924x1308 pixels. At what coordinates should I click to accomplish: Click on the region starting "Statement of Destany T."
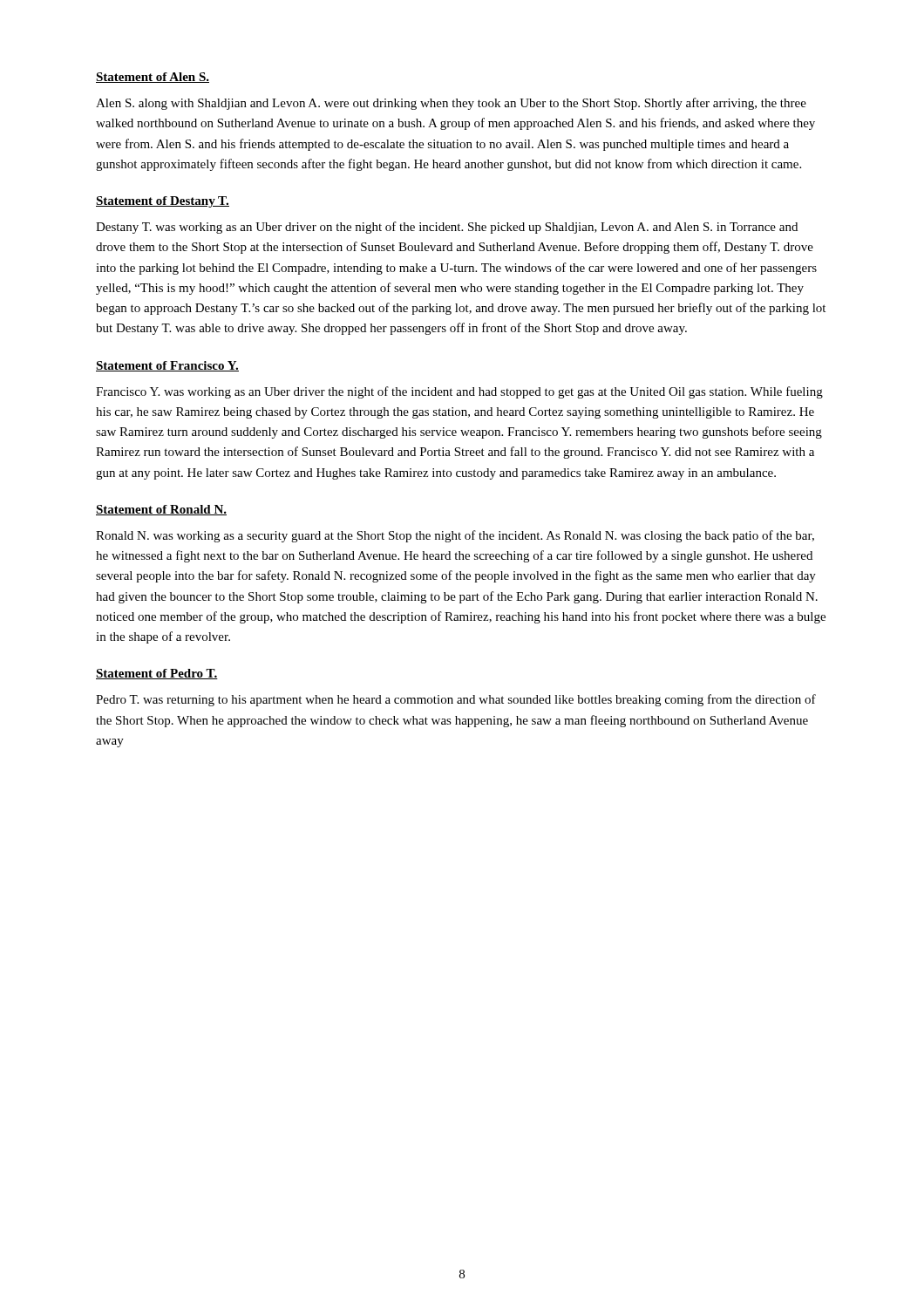tap(162, 201)
